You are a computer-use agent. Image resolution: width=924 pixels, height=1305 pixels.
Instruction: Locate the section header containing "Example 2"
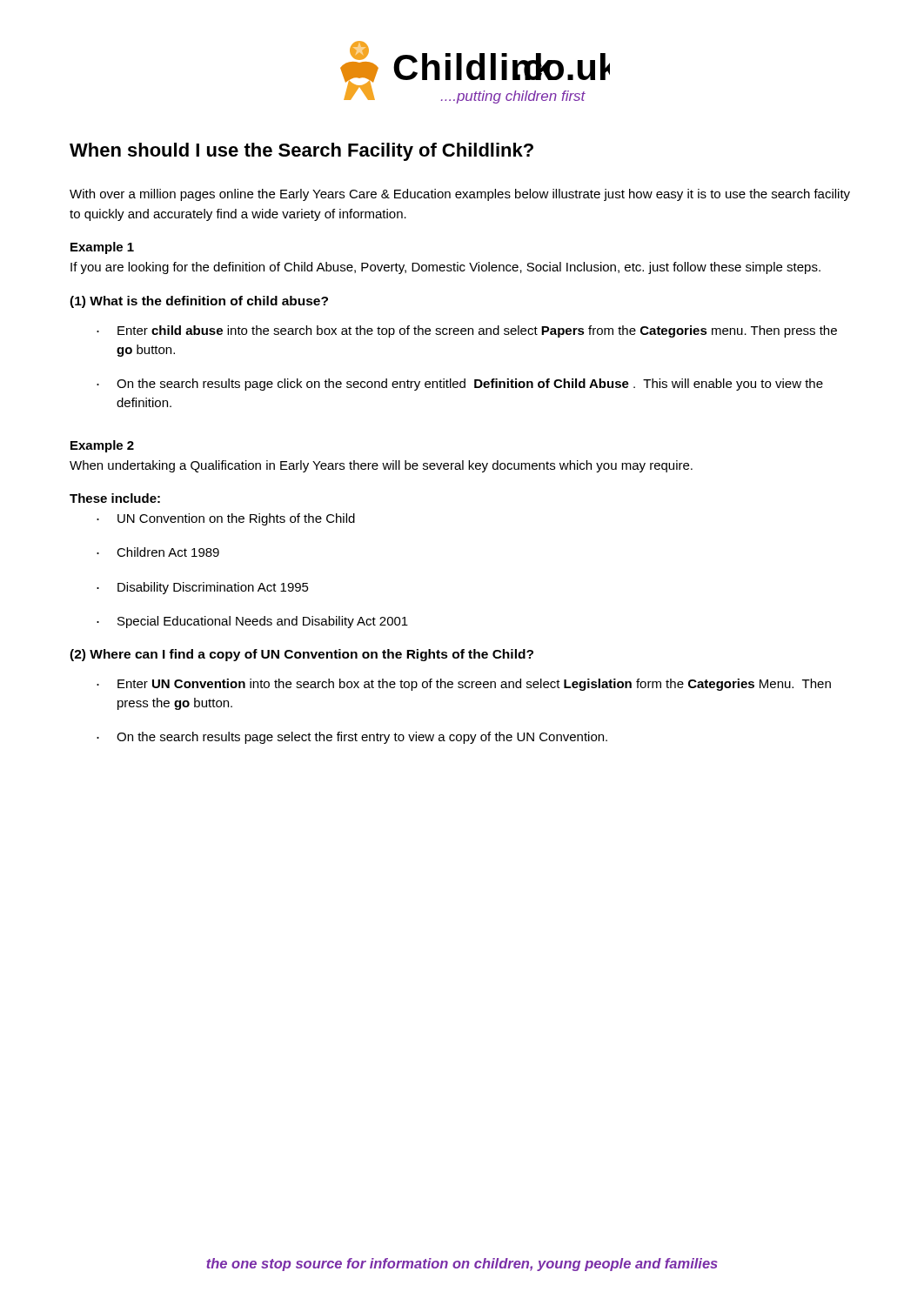(102, 445)
